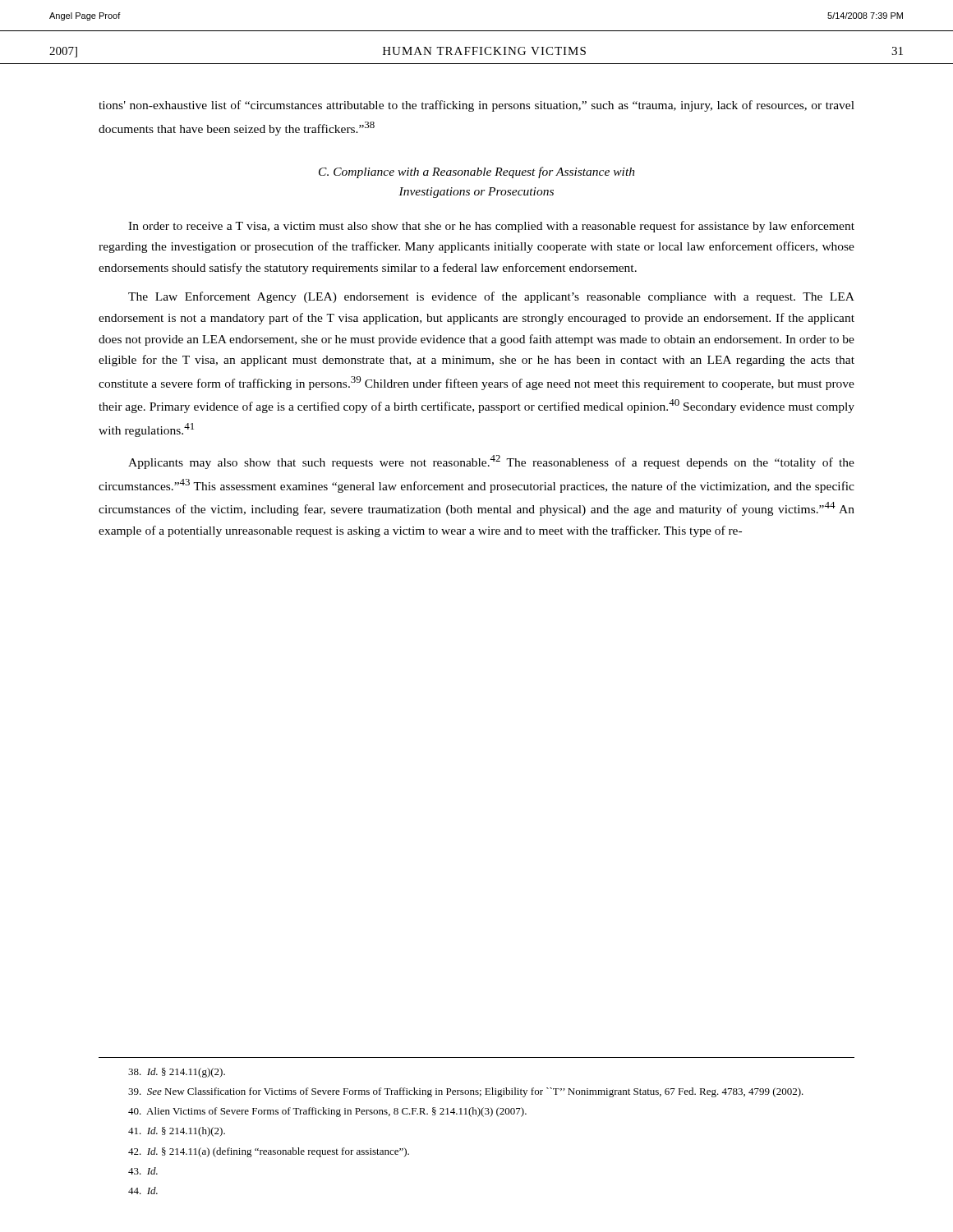Find the text block that says "Applicants may also show that such requests"
953x1232 pixels.
tap(476, 494)
